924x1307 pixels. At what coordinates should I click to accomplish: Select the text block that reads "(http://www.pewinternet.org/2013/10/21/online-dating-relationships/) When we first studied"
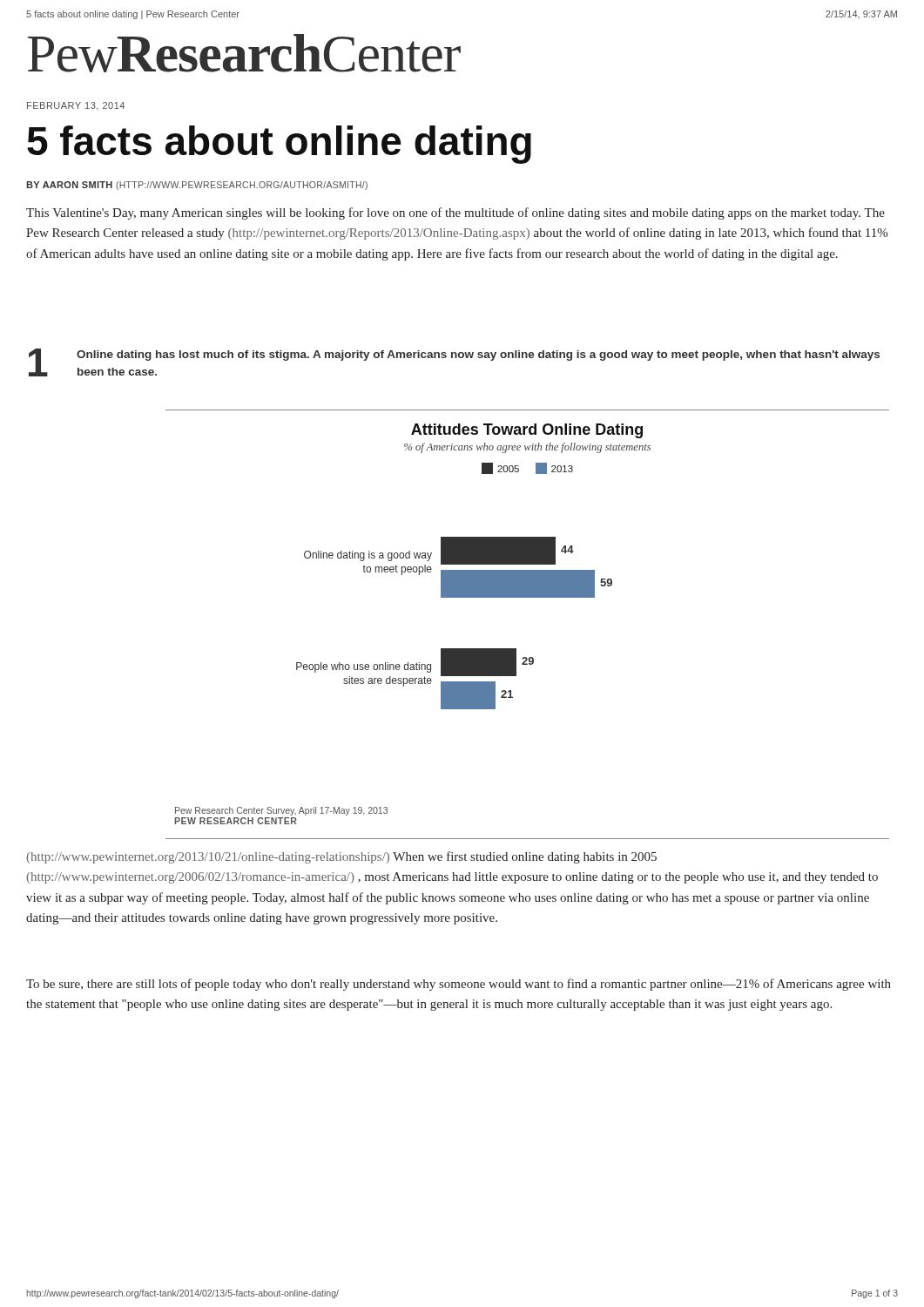click(452, 887)
